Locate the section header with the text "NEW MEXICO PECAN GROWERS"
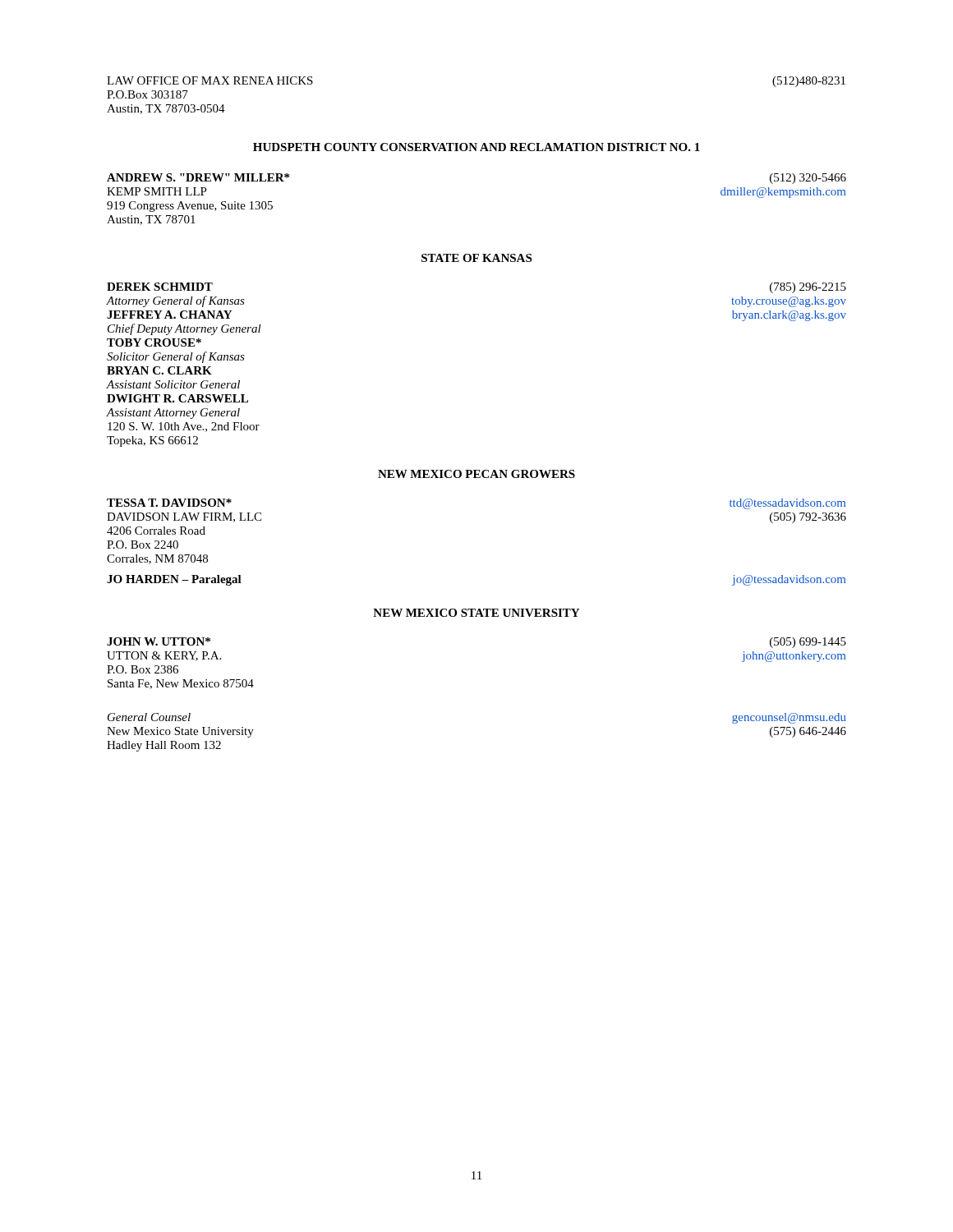 [476, 474]
